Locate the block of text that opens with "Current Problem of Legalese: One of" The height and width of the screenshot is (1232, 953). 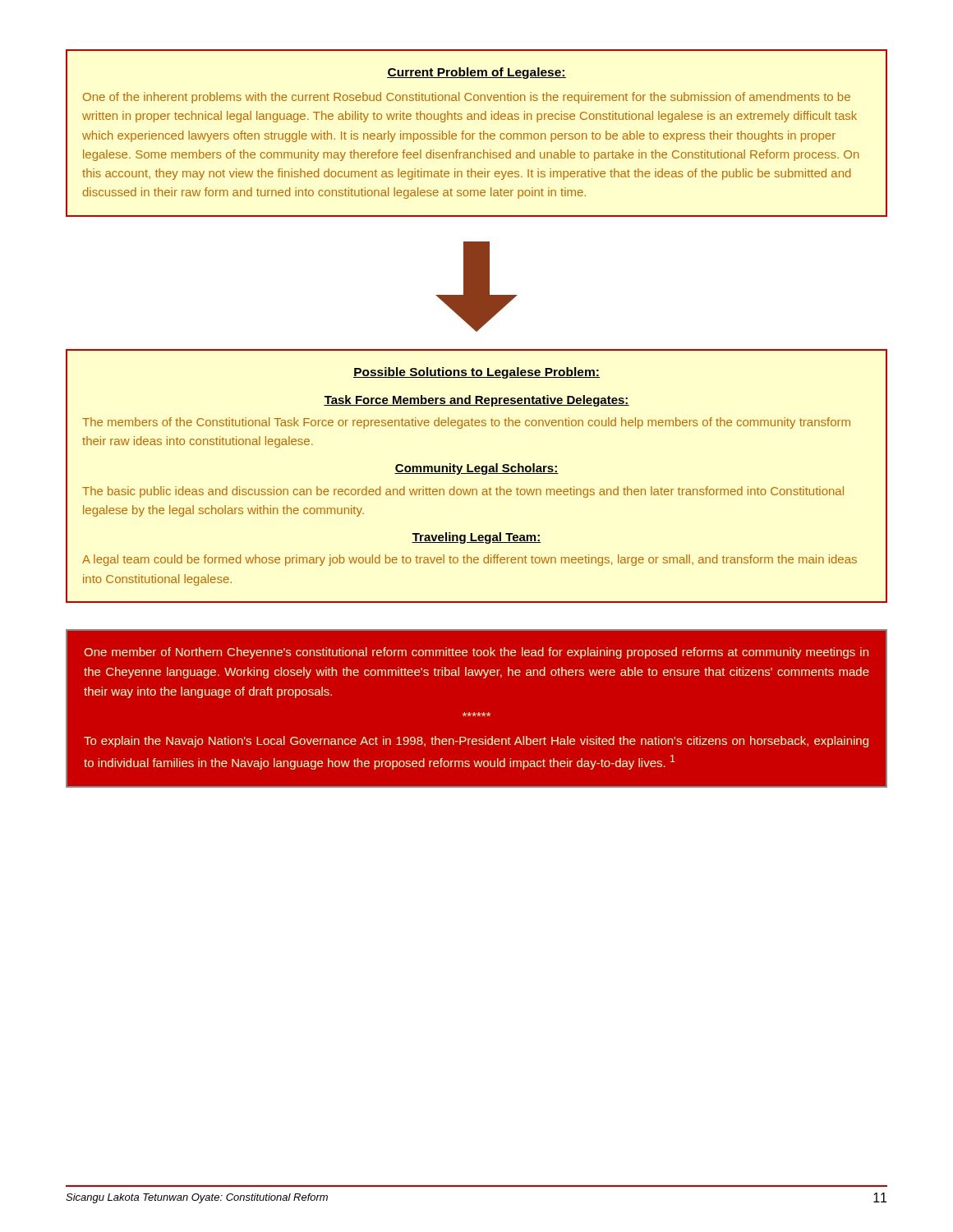coord(476,131)
